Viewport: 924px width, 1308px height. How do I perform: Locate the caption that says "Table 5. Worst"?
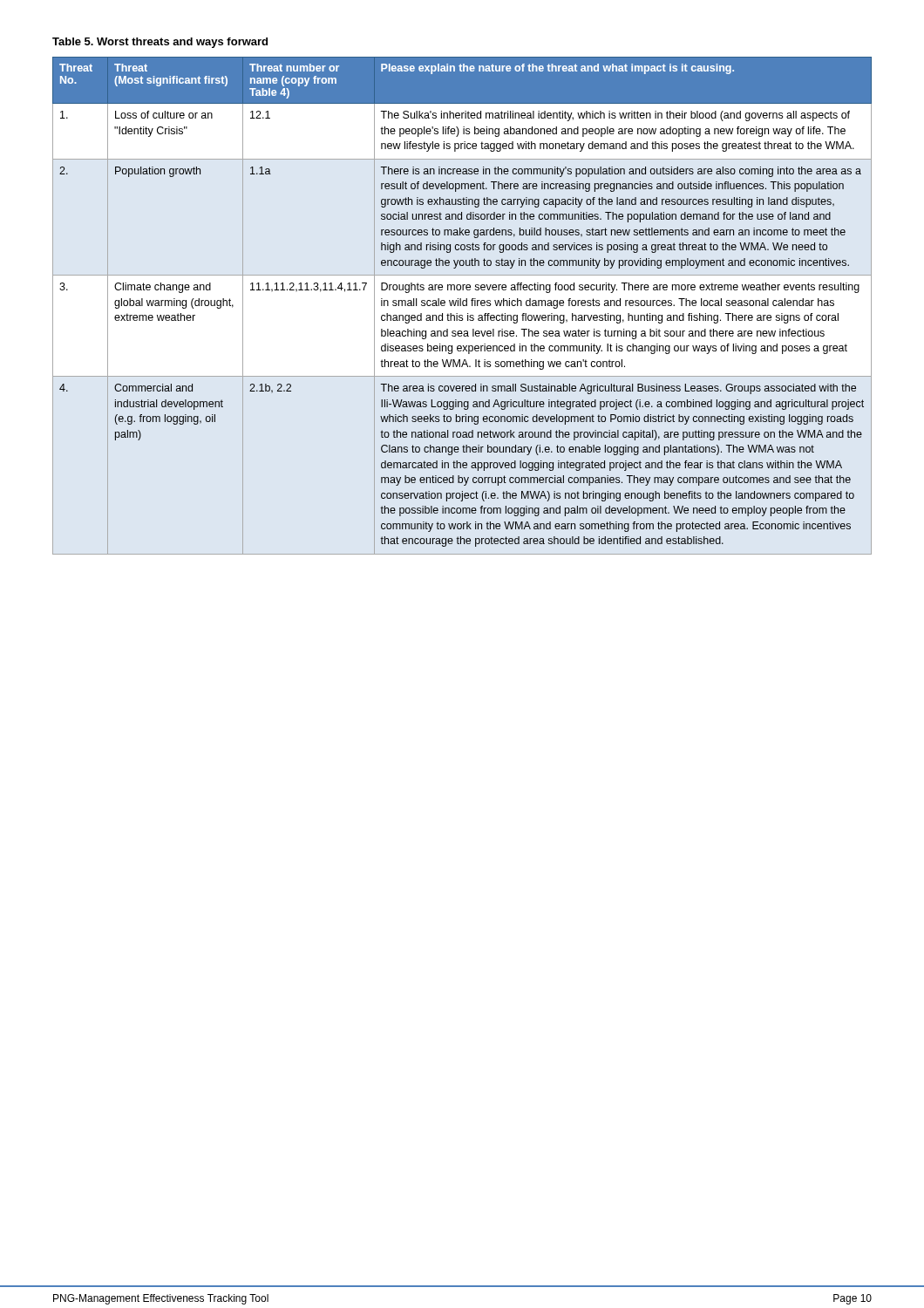click(160, 41)
